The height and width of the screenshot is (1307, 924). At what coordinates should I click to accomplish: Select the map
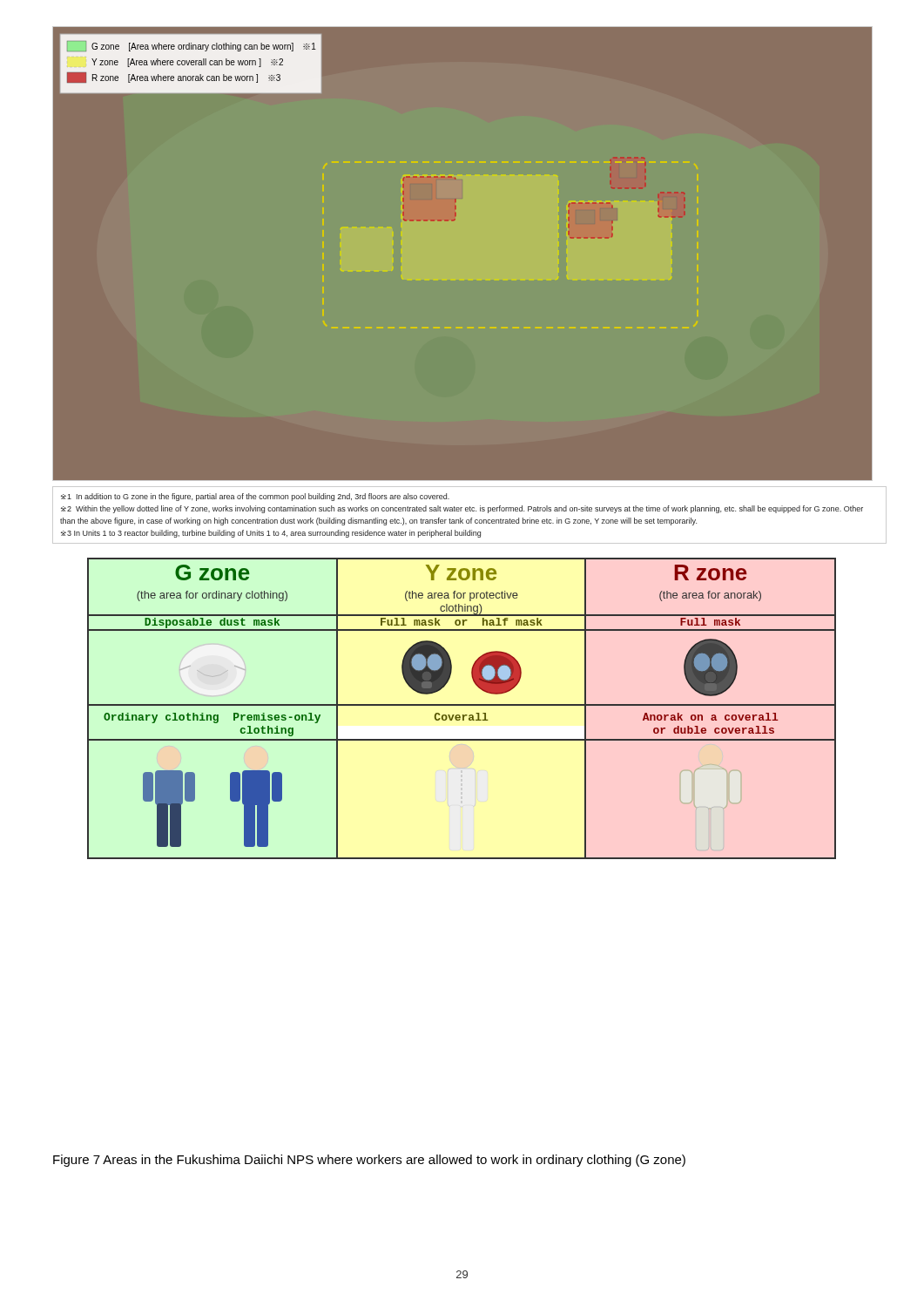point(462,254)
